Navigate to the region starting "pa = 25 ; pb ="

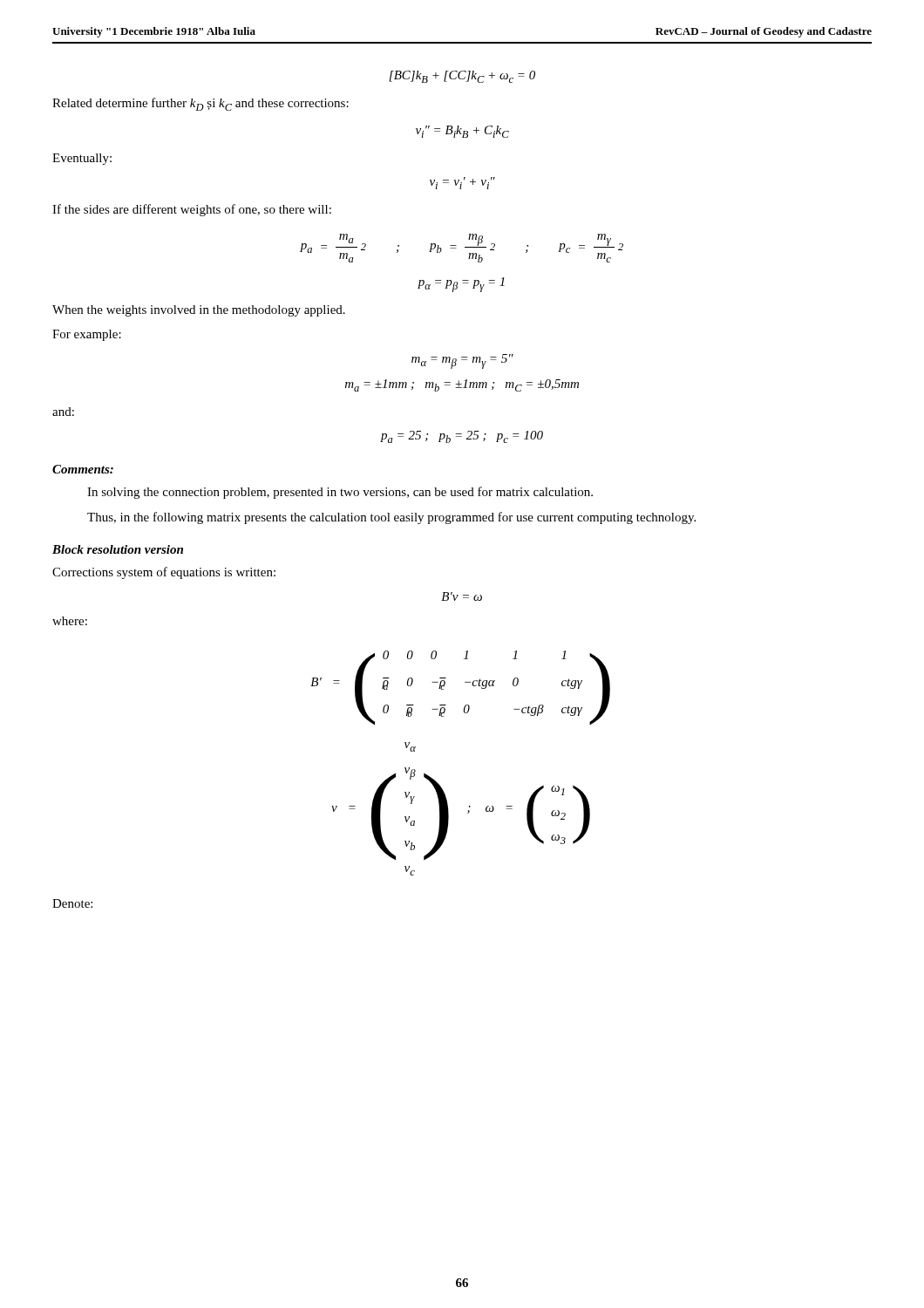pos(462,437)
